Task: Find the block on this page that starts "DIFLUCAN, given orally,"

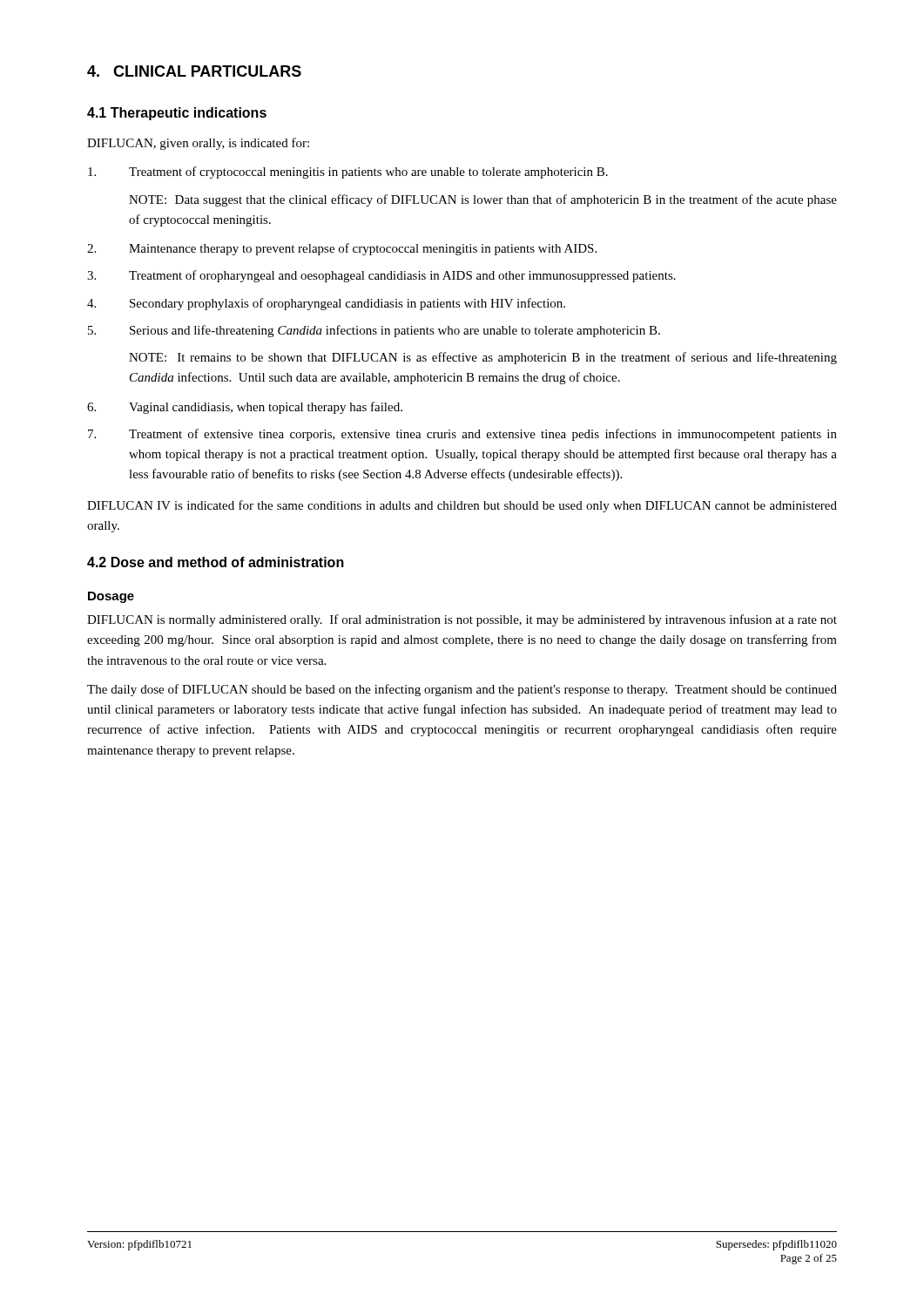Action: (x=198, y=144)
